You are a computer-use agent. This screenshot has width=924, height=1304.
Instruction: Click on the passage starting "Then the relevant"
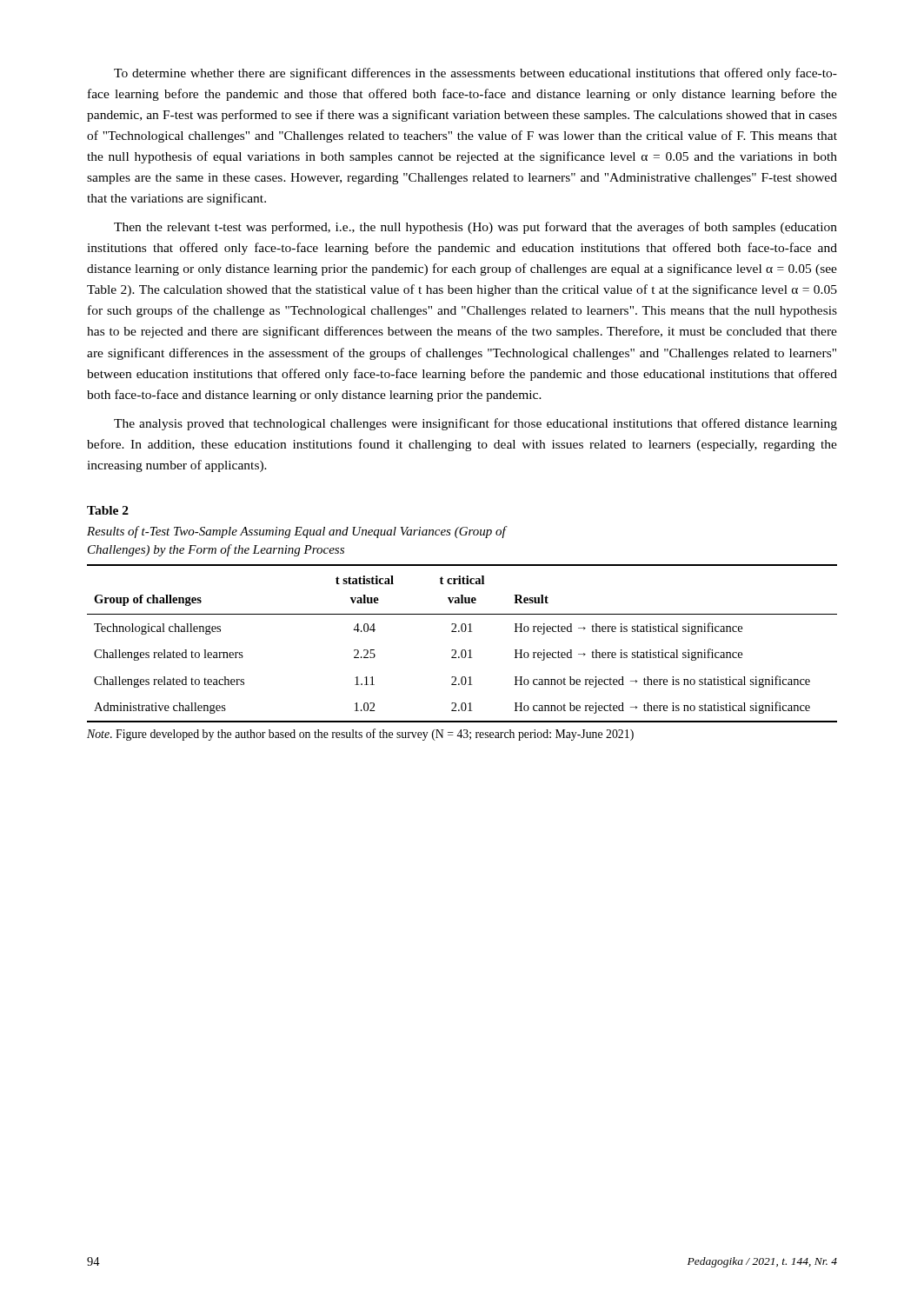[462, 310]
